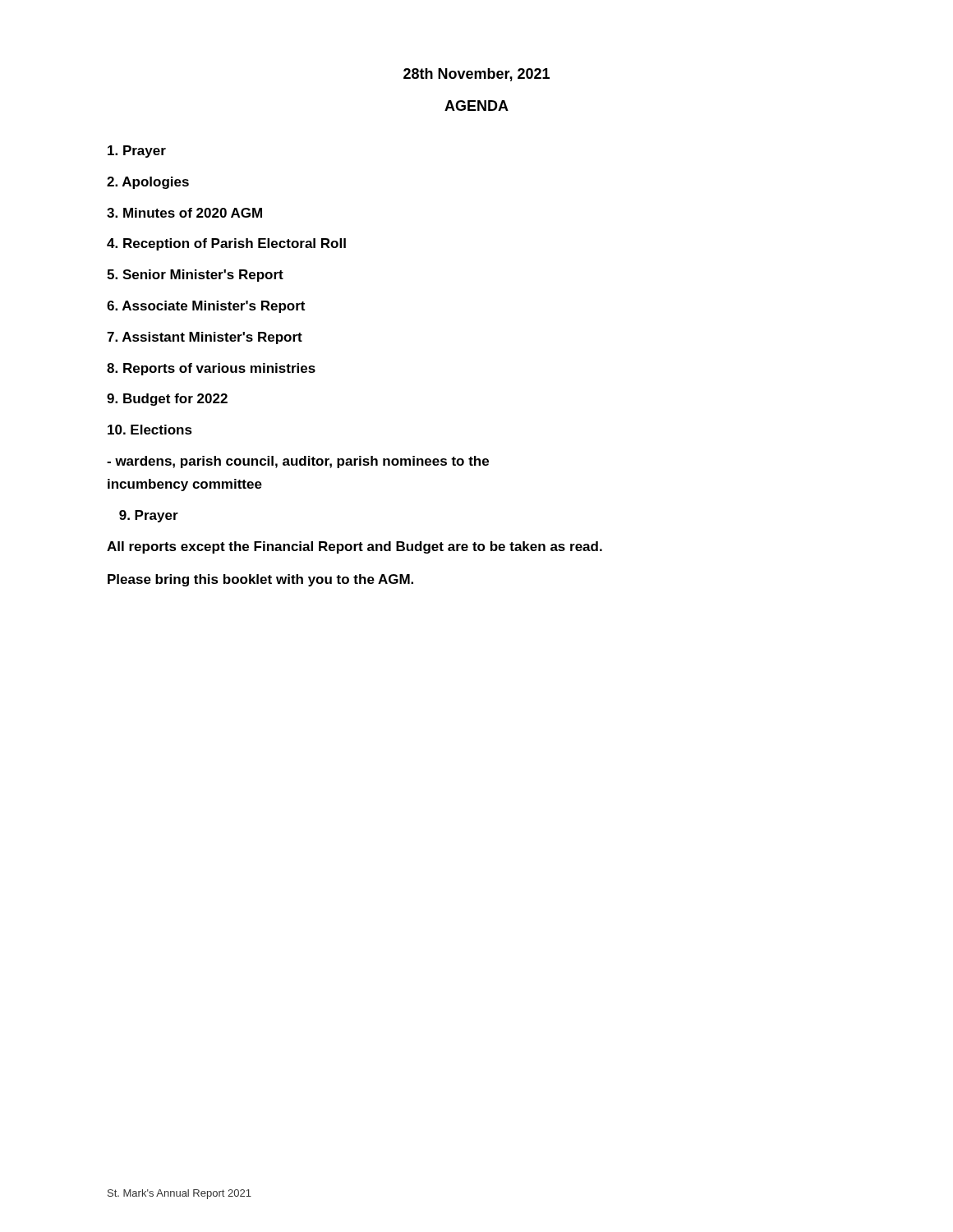Click on the title that reads "28th November, 2021"

pos(476,74)
